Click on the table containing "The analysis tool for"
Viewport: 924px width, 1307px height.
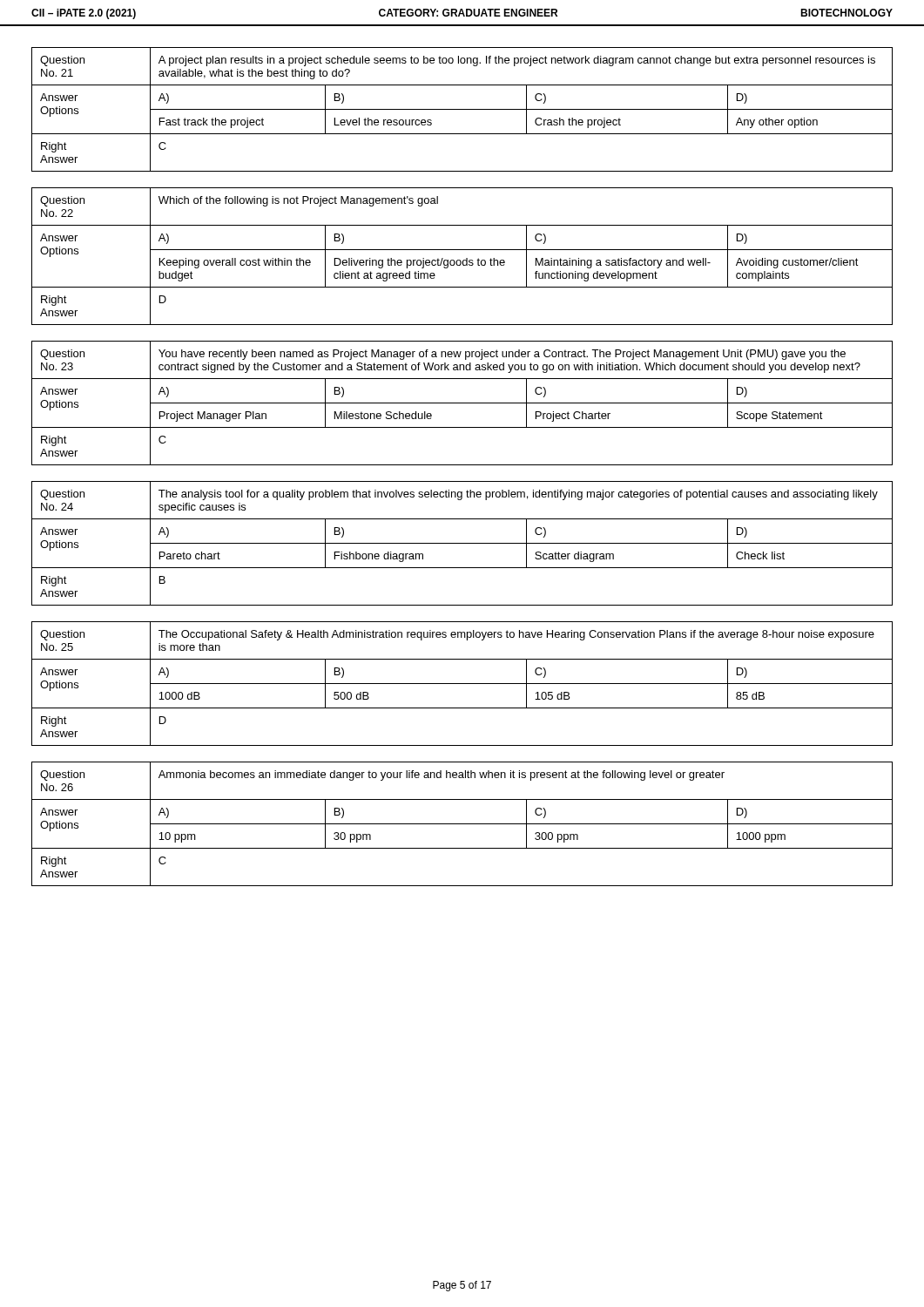pyautogui.click(x=462, y=543)
